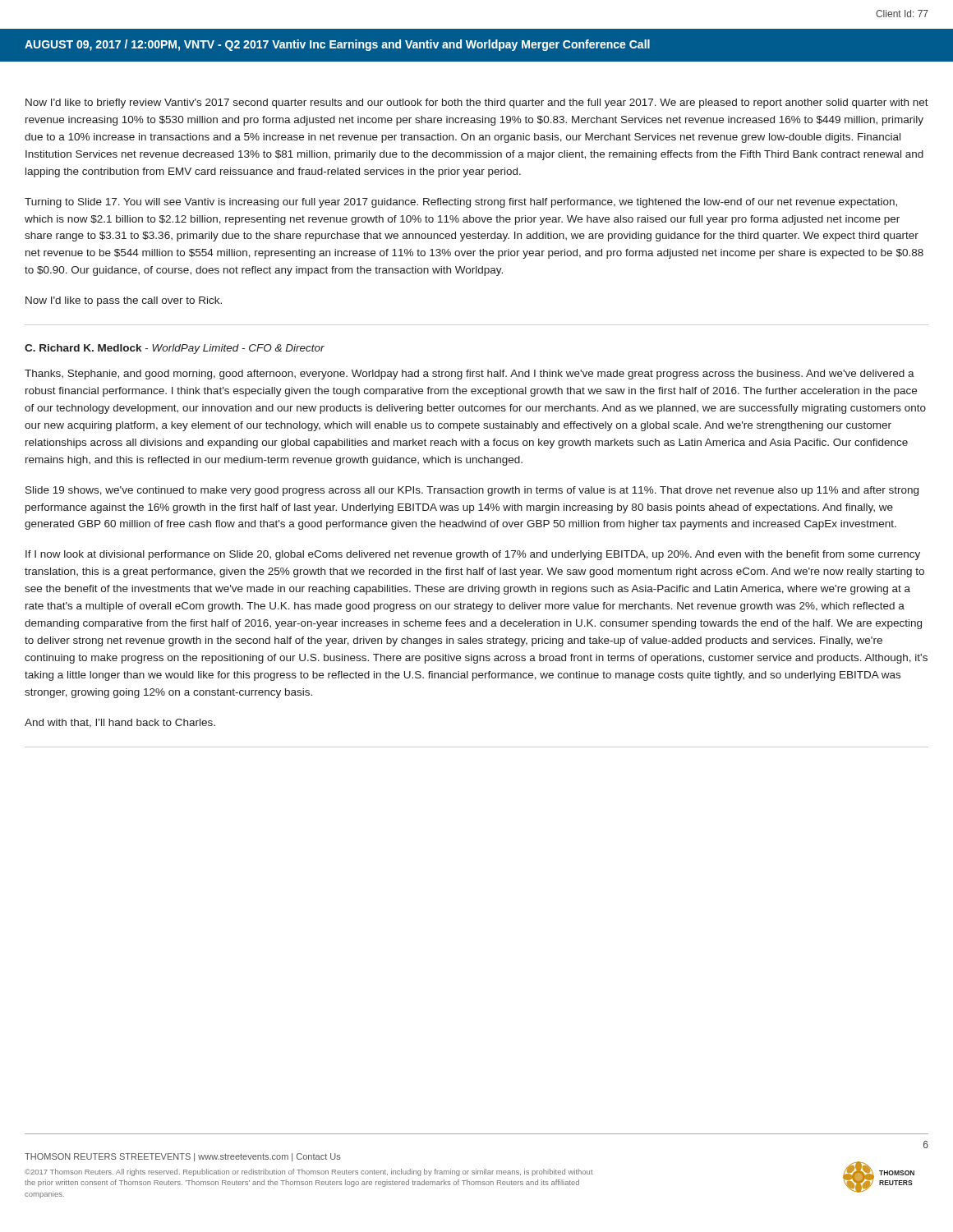This screenshot has width=953, height=1232.
Task: Click the passage that begins "Turning to Slide 17."
Action: point(474,236)
